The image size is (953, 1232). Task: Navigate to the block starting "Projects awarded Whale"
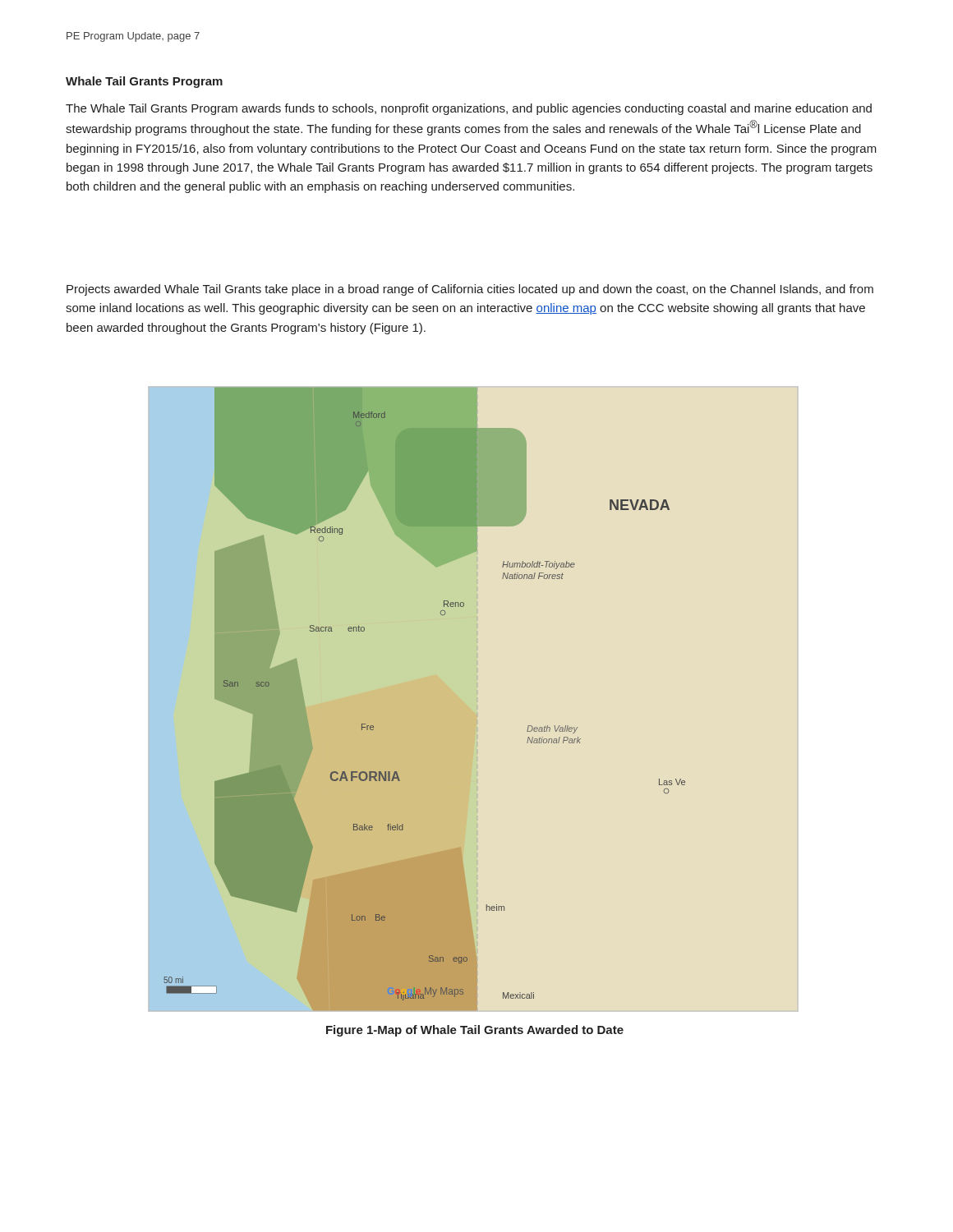[470, 308]
